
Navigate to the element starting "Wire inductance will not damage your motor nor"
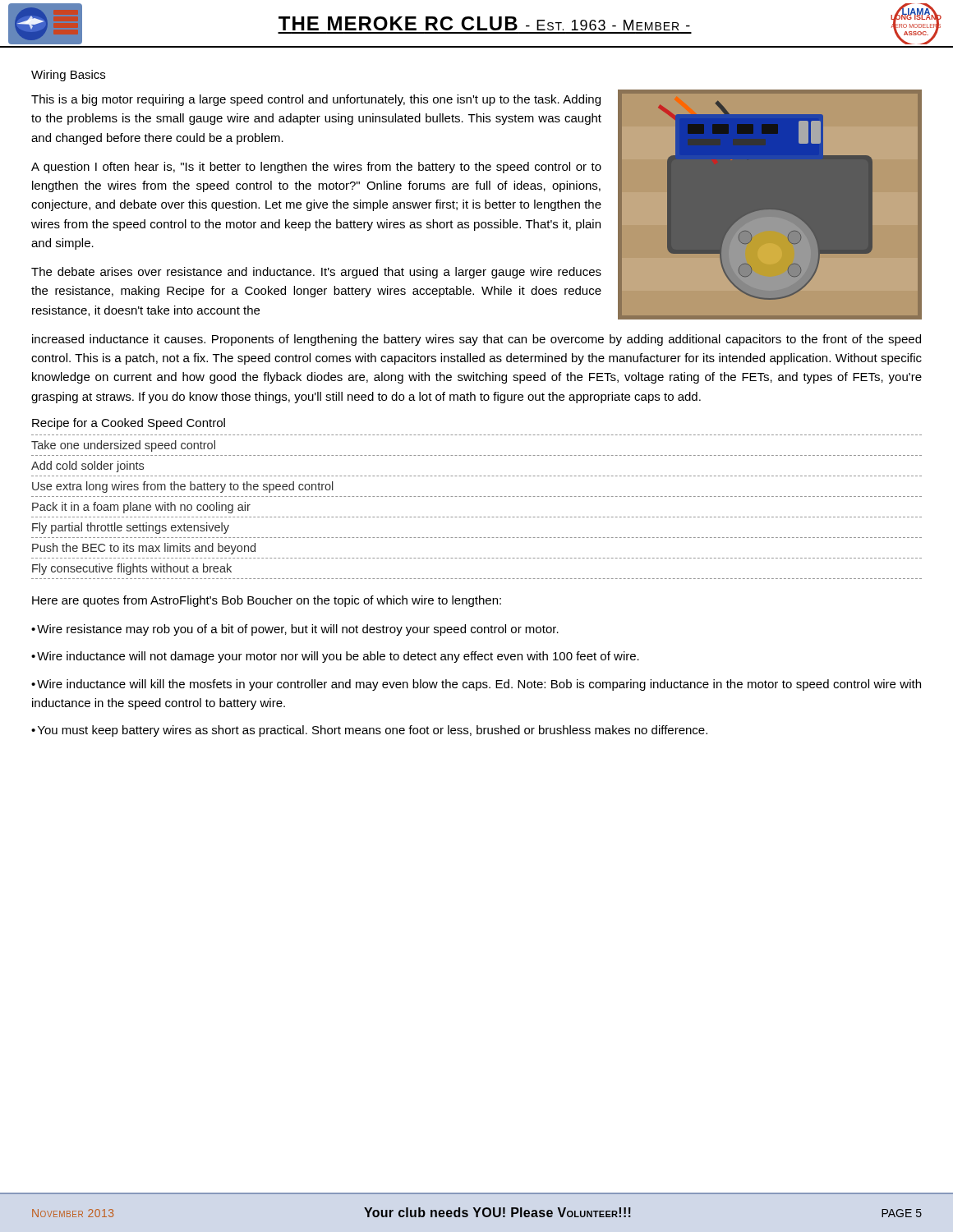tap(476, 656)
